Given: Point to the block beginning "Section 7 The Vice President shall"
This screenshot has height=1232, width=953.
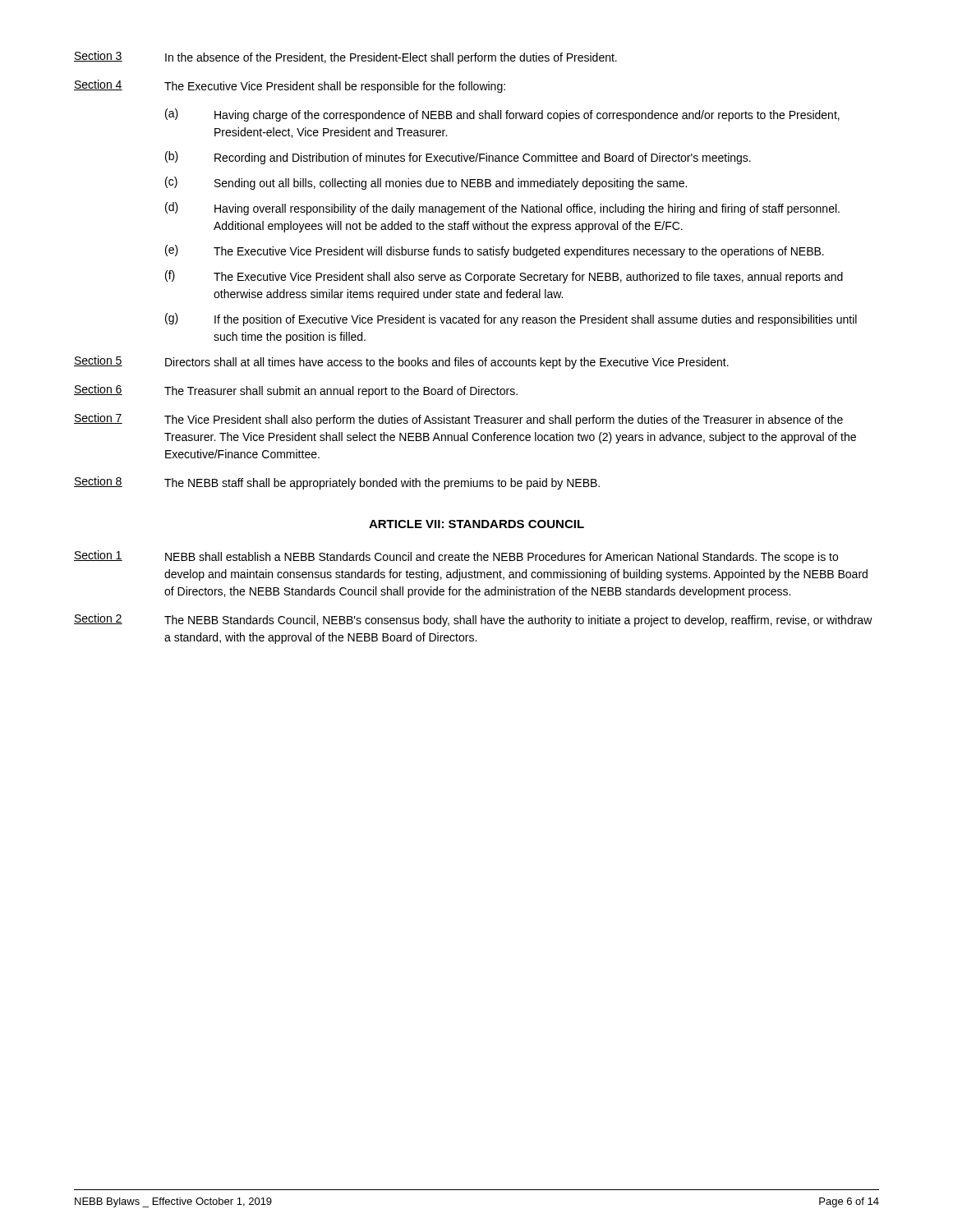Looking at the screenshot, I should click(476, 437).
